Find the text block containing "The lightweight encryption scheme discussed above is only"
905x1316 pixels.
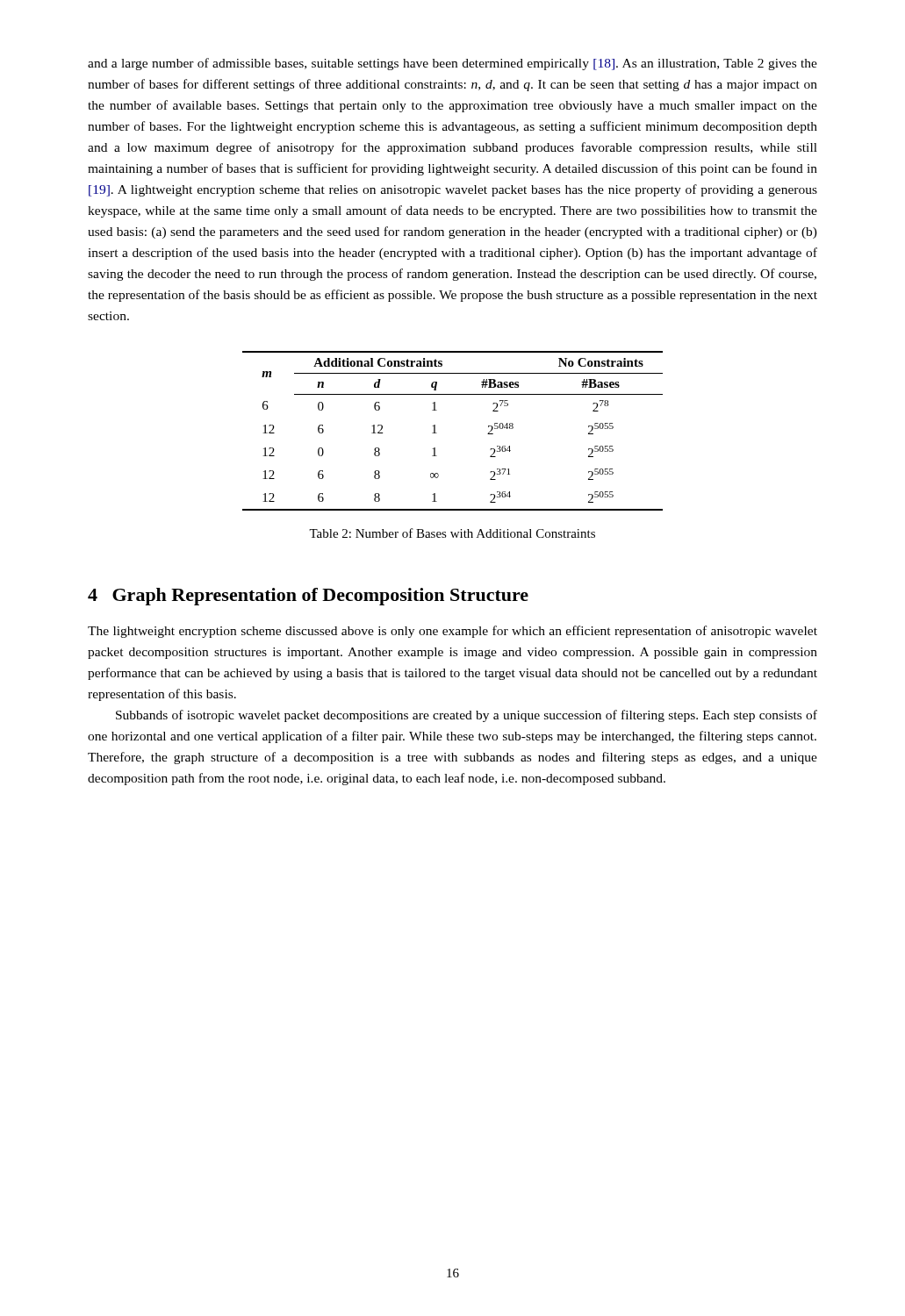pyautogui.click(x=452, y=662)
